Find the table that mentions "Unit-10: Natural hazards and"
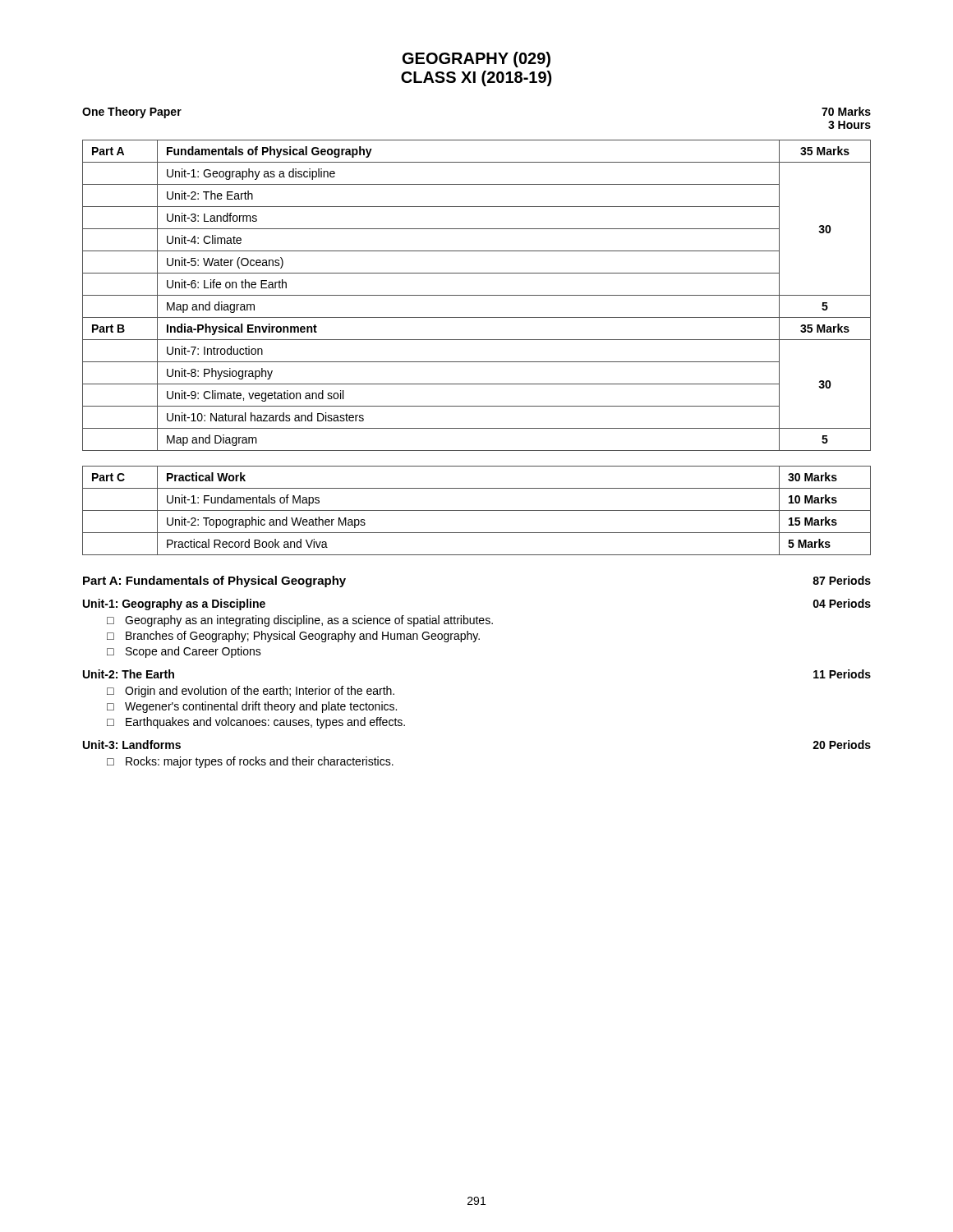The height and width of the screenshot is (1232, 953). pyautogui.click(x=476, y=295)
